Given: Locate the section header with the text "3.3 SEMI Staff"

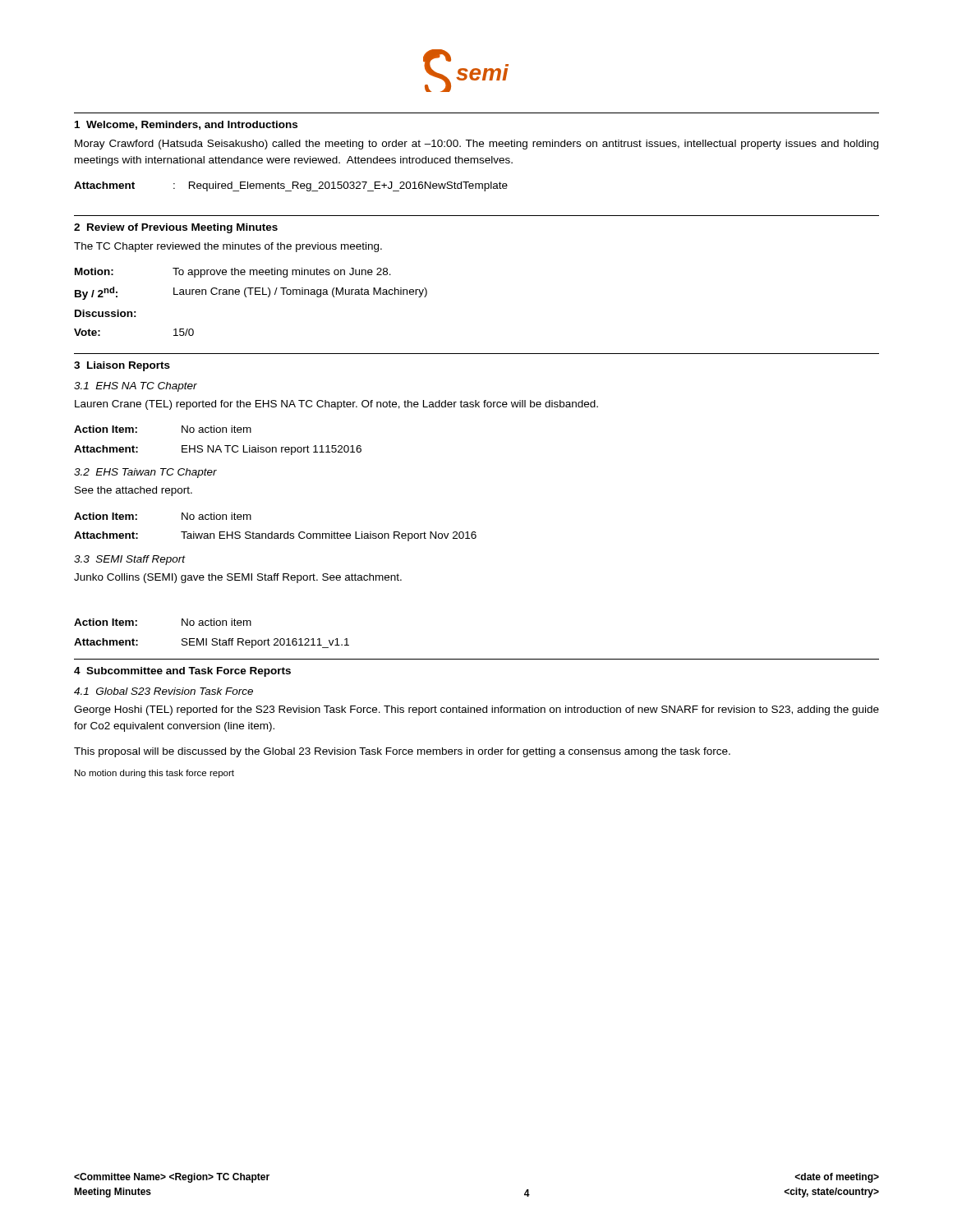Looking at the screenshot, I should [x=129, y=559].
